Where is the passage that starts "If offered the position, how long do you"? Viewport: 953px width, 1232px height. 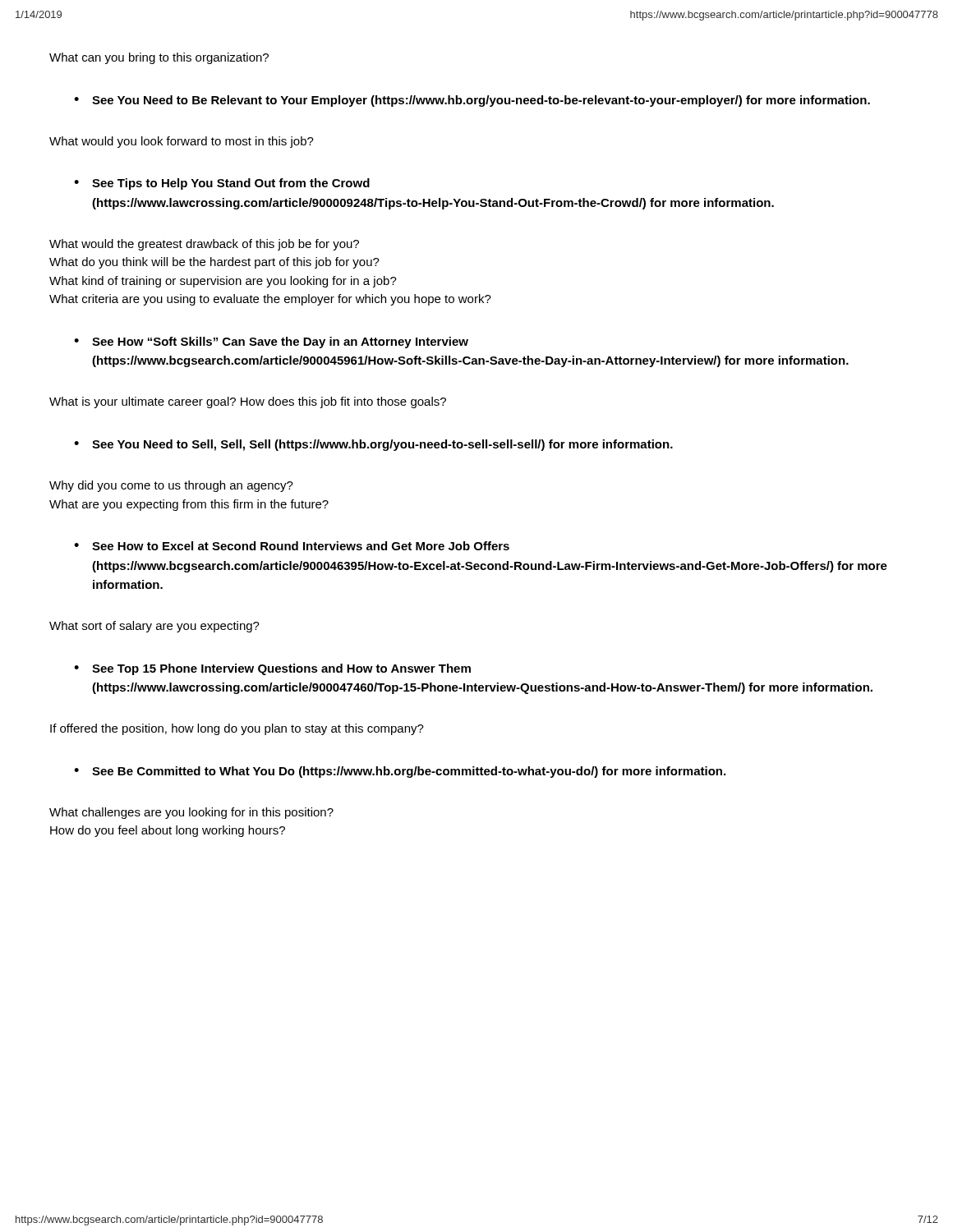coord(237,728)
